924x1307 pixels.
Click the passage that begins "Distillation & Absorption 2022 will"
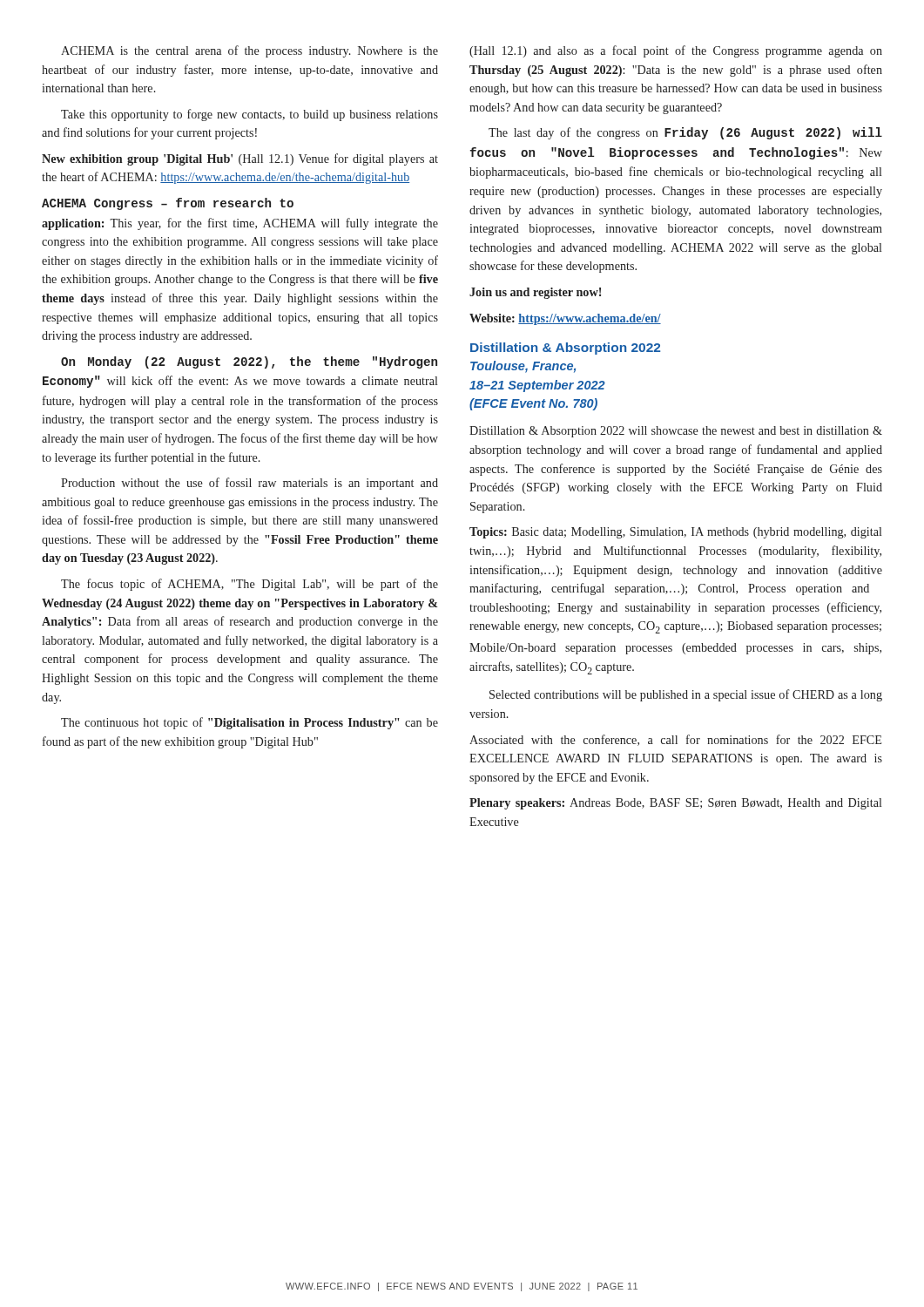pos(676,627)
